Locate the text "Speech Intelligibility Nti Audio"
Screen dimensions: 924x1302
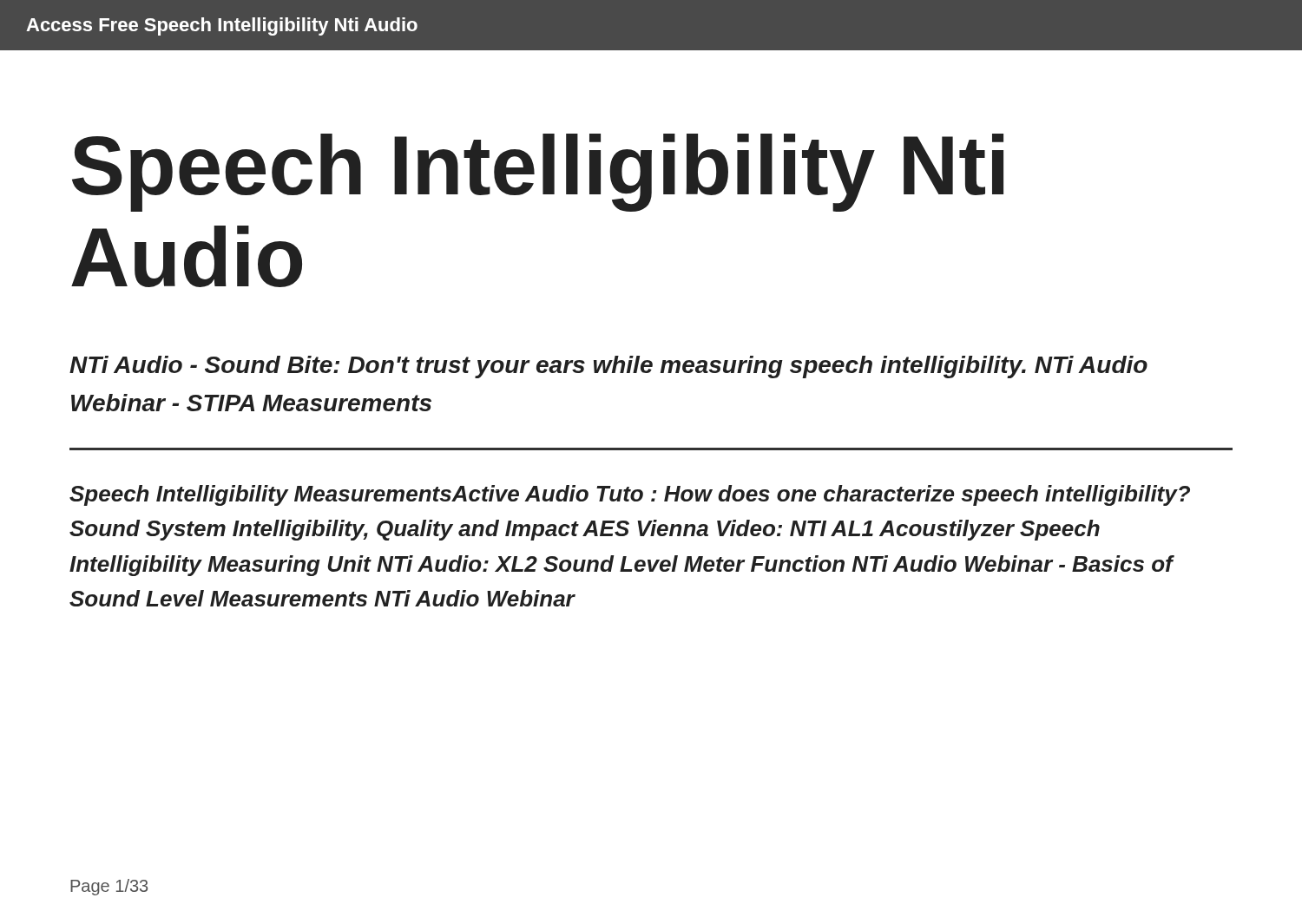(x=539, y=211)
